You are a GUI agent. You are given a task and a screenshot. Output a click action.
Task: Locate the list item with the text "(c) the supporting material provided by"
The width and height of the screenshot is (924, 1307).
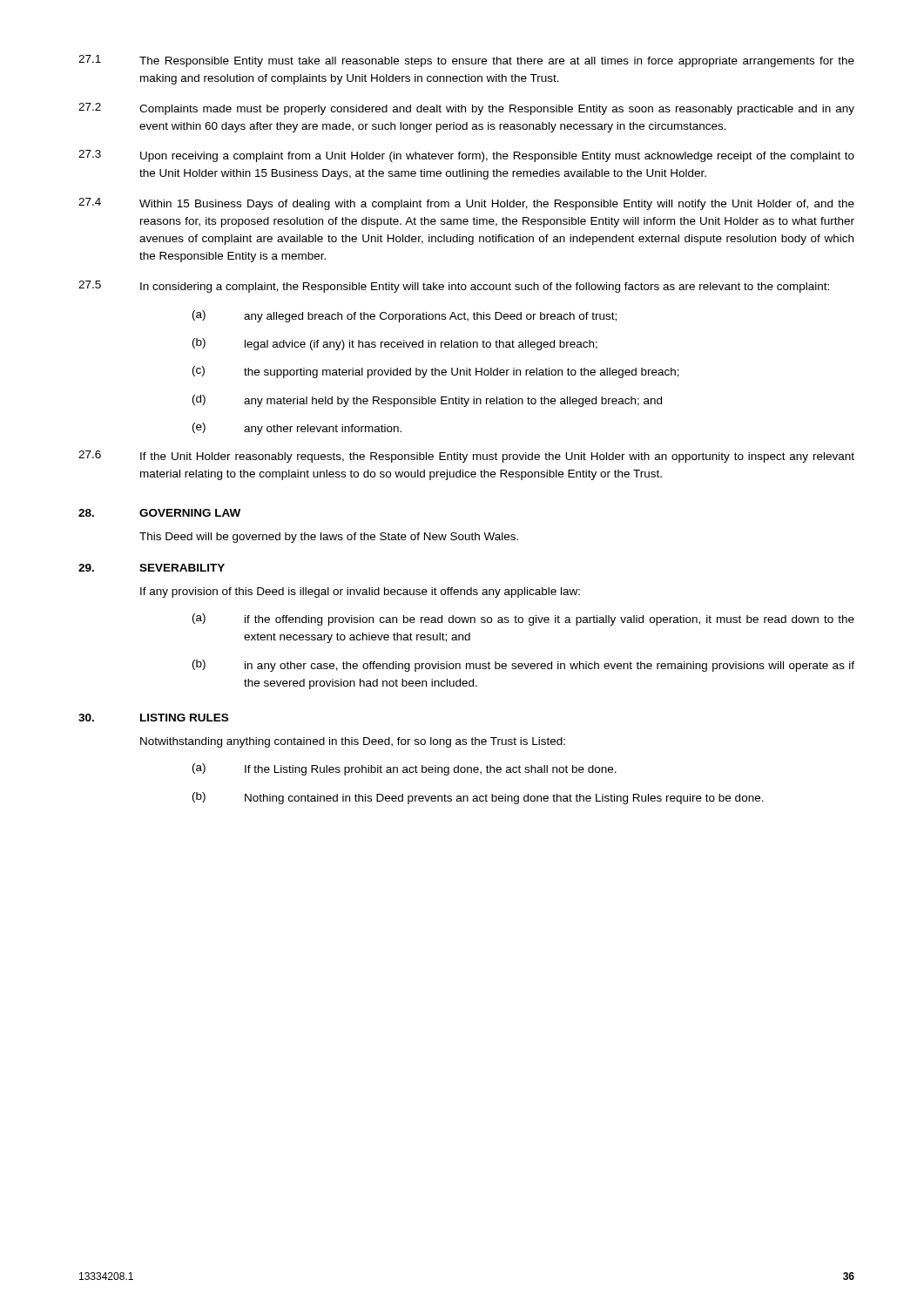523,372
